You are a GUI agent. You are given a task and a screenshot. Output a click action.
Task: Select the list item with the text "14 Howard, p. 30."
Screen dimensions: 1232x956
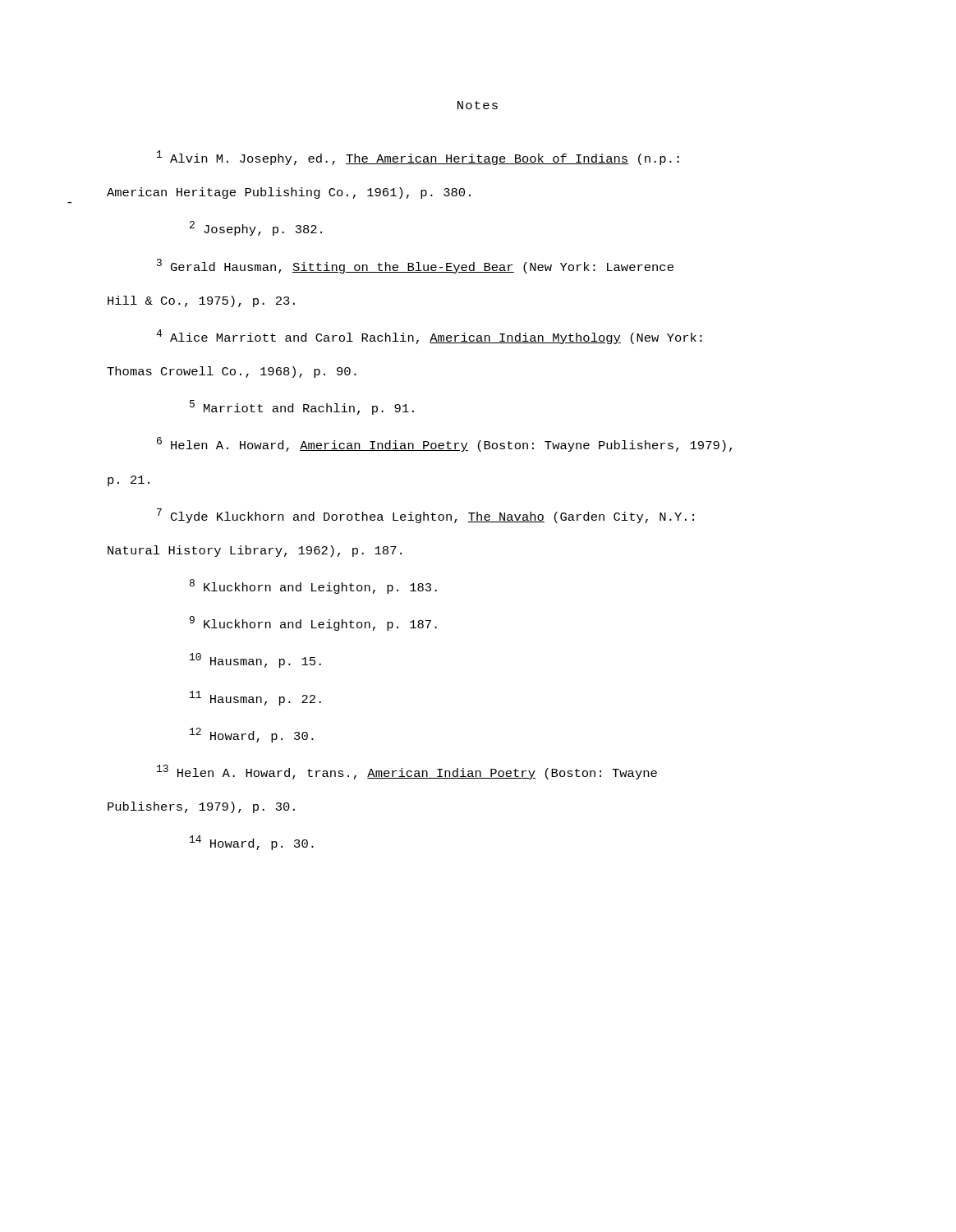coord(252,843)
